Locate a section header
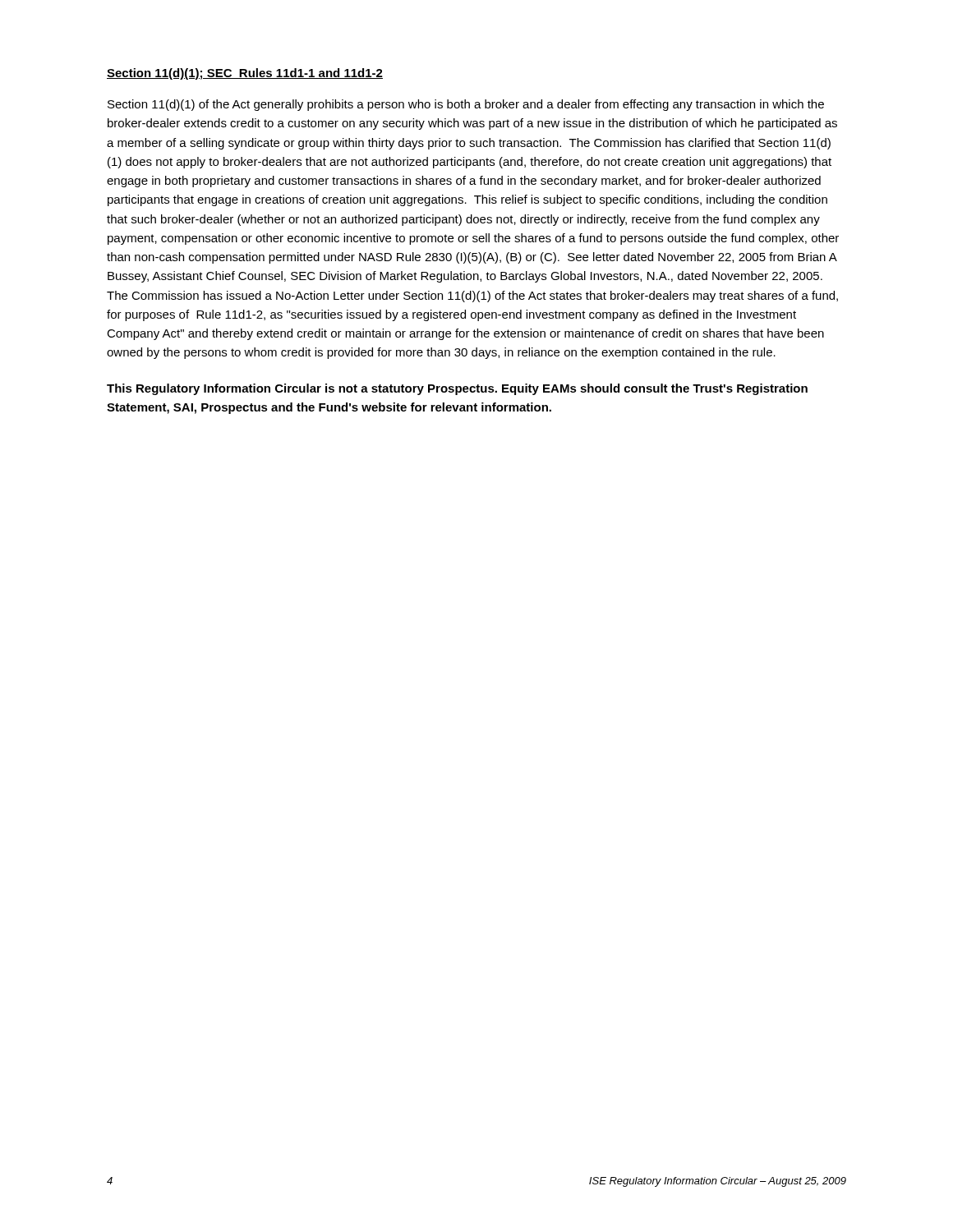The height and width of the screenshot is (1232, 953). [x=245, y=73]
